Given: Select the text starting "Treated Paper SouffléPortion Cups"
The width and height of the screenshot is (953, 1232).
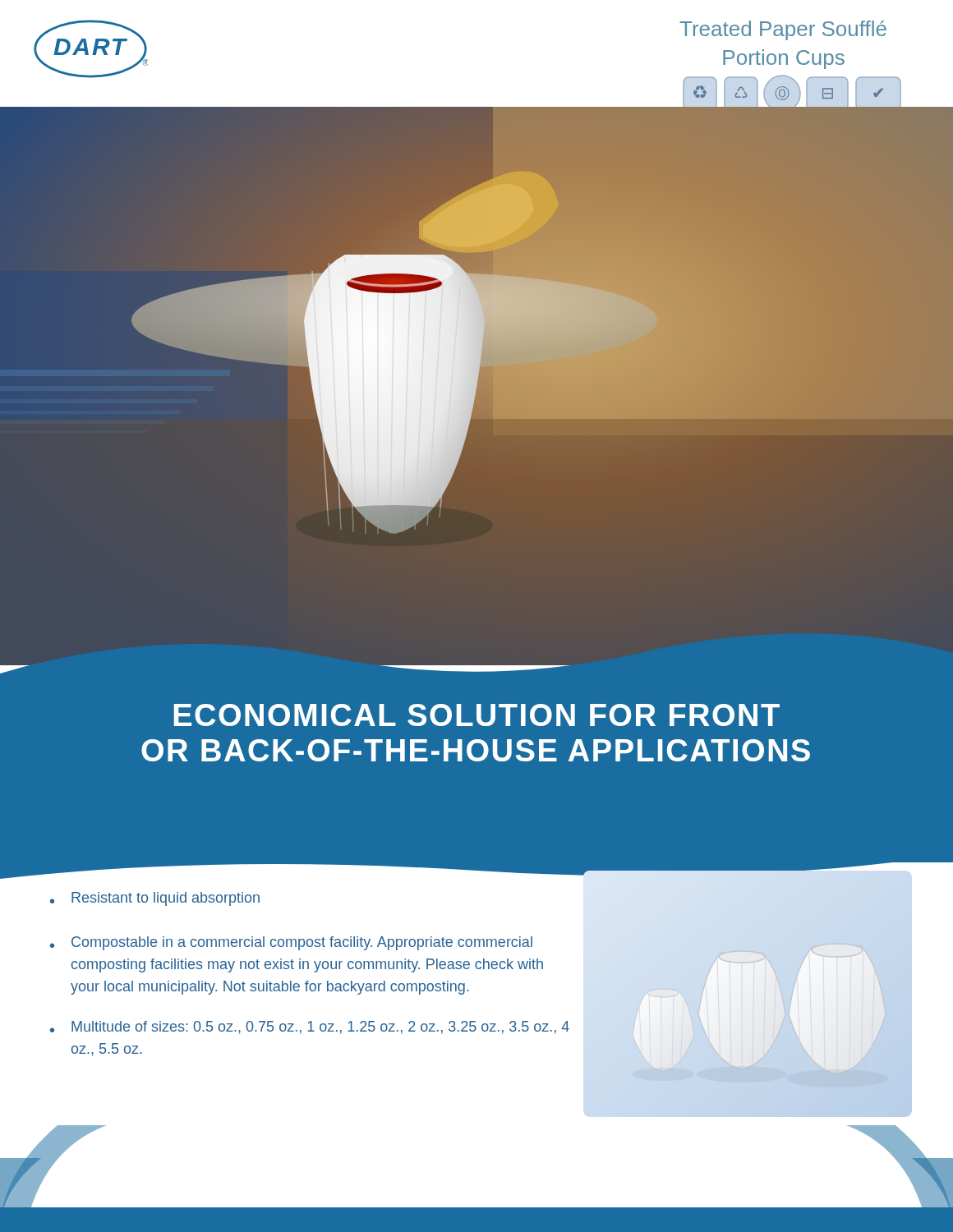Looking at the screenshot, I should (x=783, y=43).
